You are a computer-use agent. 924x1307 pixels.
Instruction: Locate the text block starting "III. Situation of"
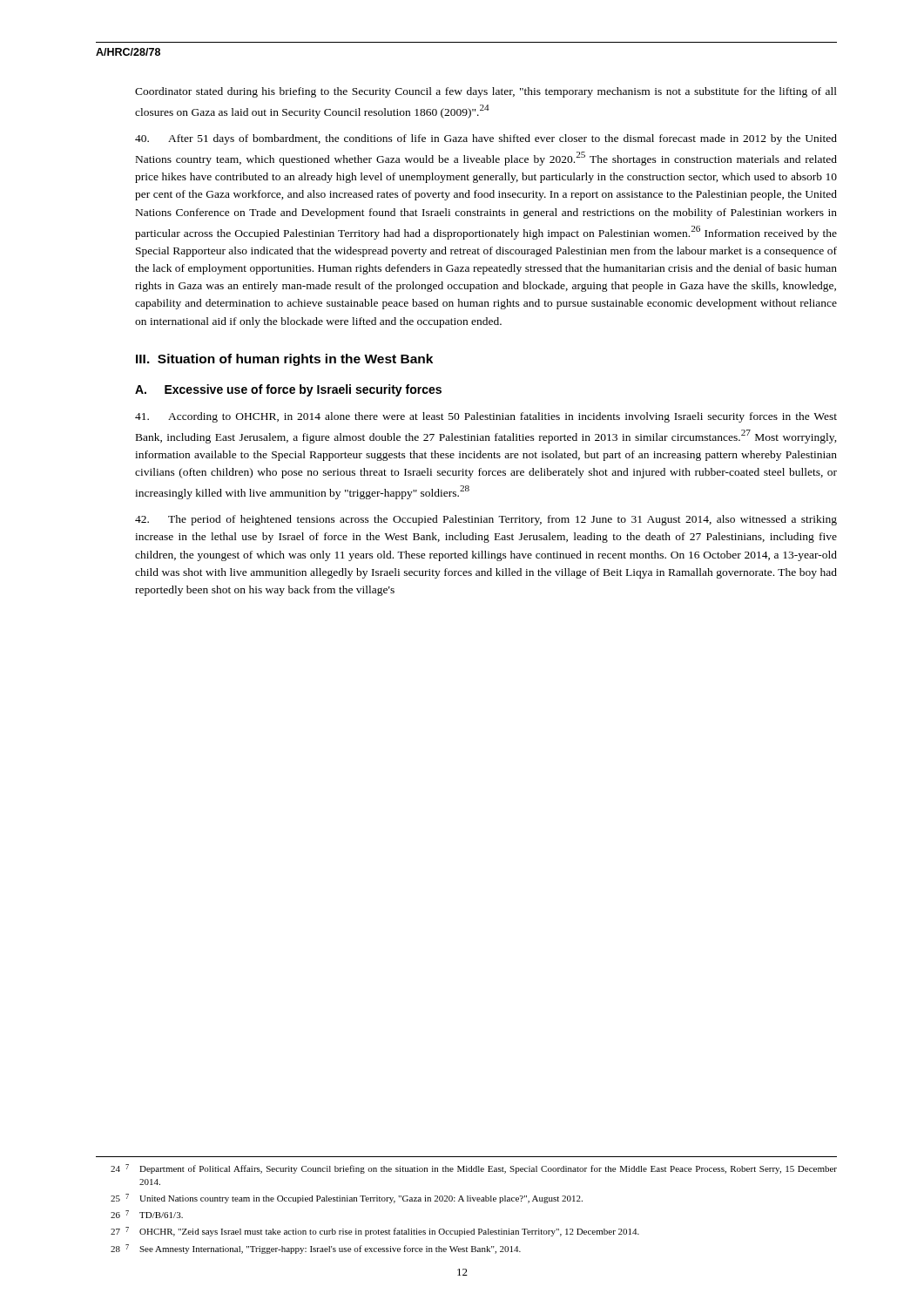pos(284,360)
